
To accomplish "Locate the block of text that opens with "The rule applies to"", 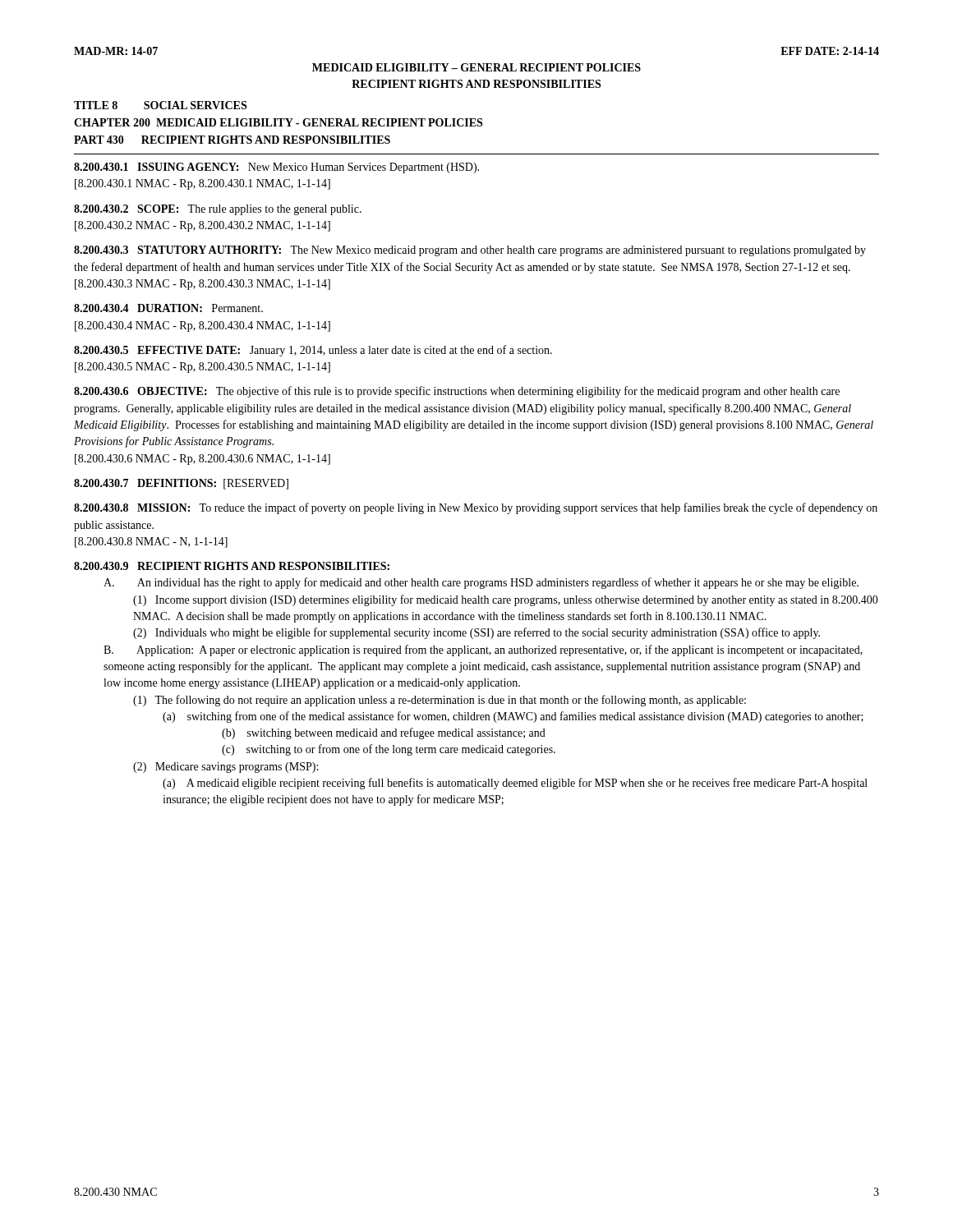I will 218,217.
